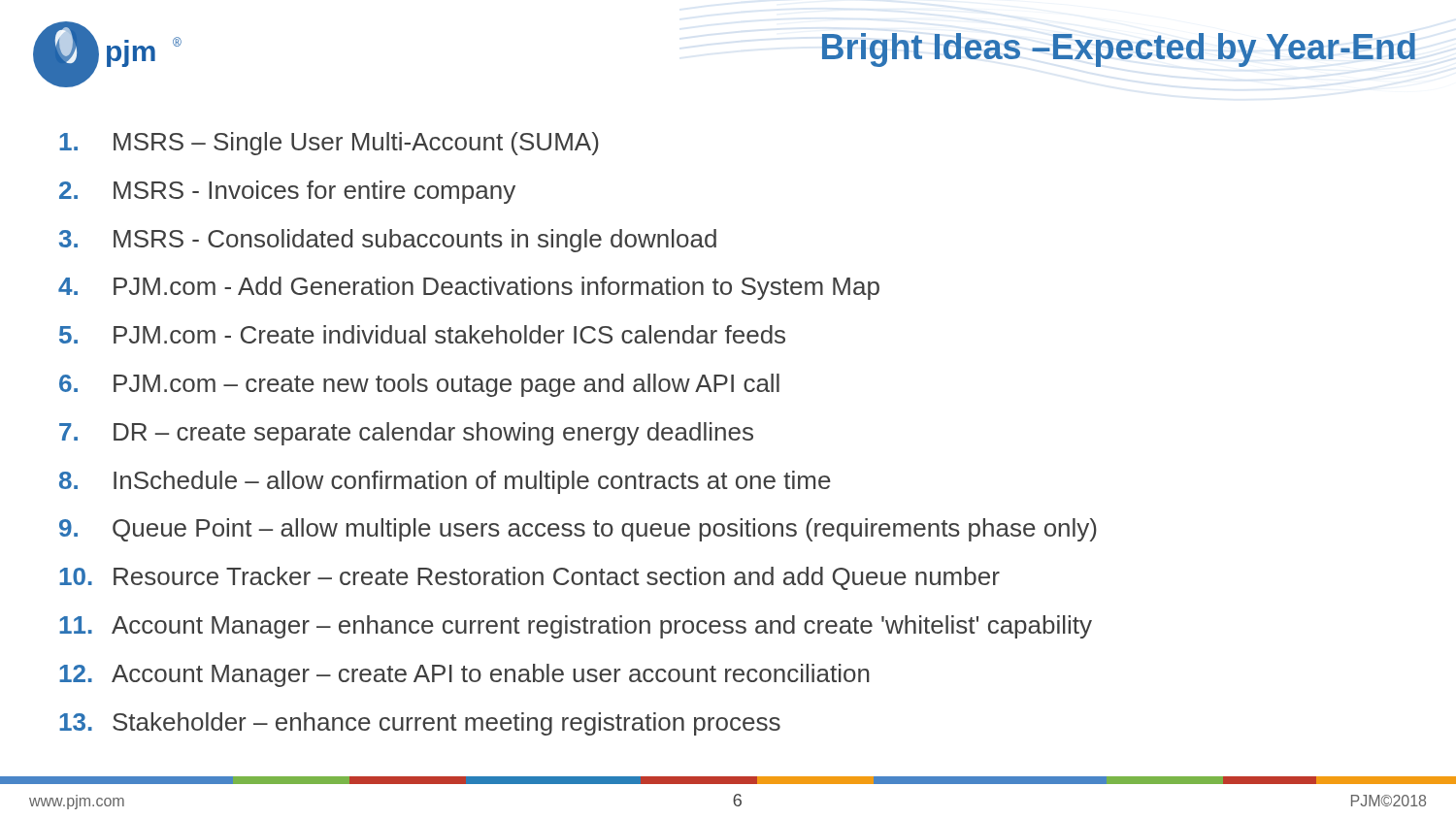Locate the passage starting "13. Stakeholder – enhance"
Screen dimensions: 819x1456
pyautogui.click(x=420, y=722)
